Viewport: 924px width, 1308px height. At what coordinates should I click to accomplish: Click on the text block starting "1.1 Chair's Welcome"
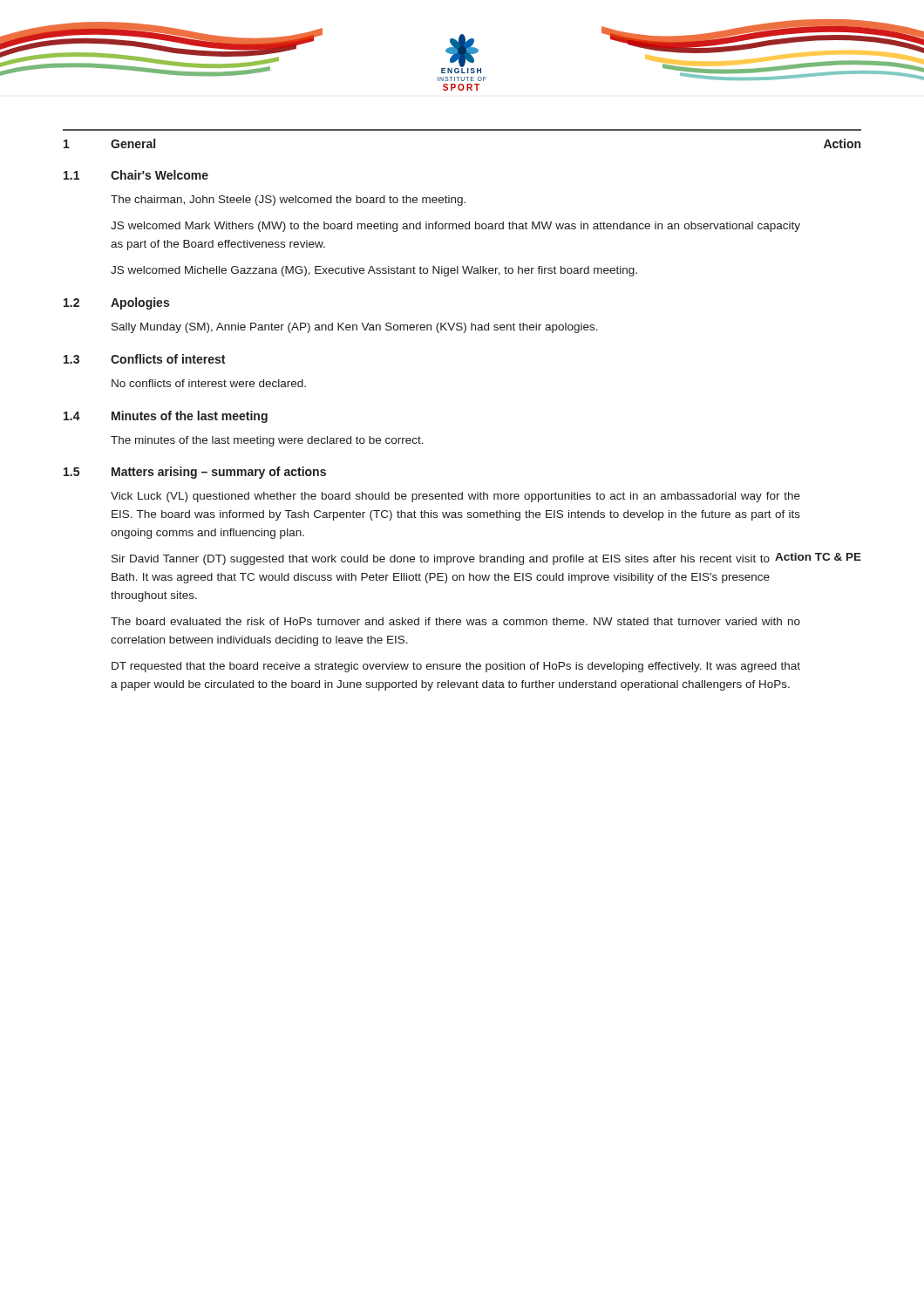(x=136, y=175)
